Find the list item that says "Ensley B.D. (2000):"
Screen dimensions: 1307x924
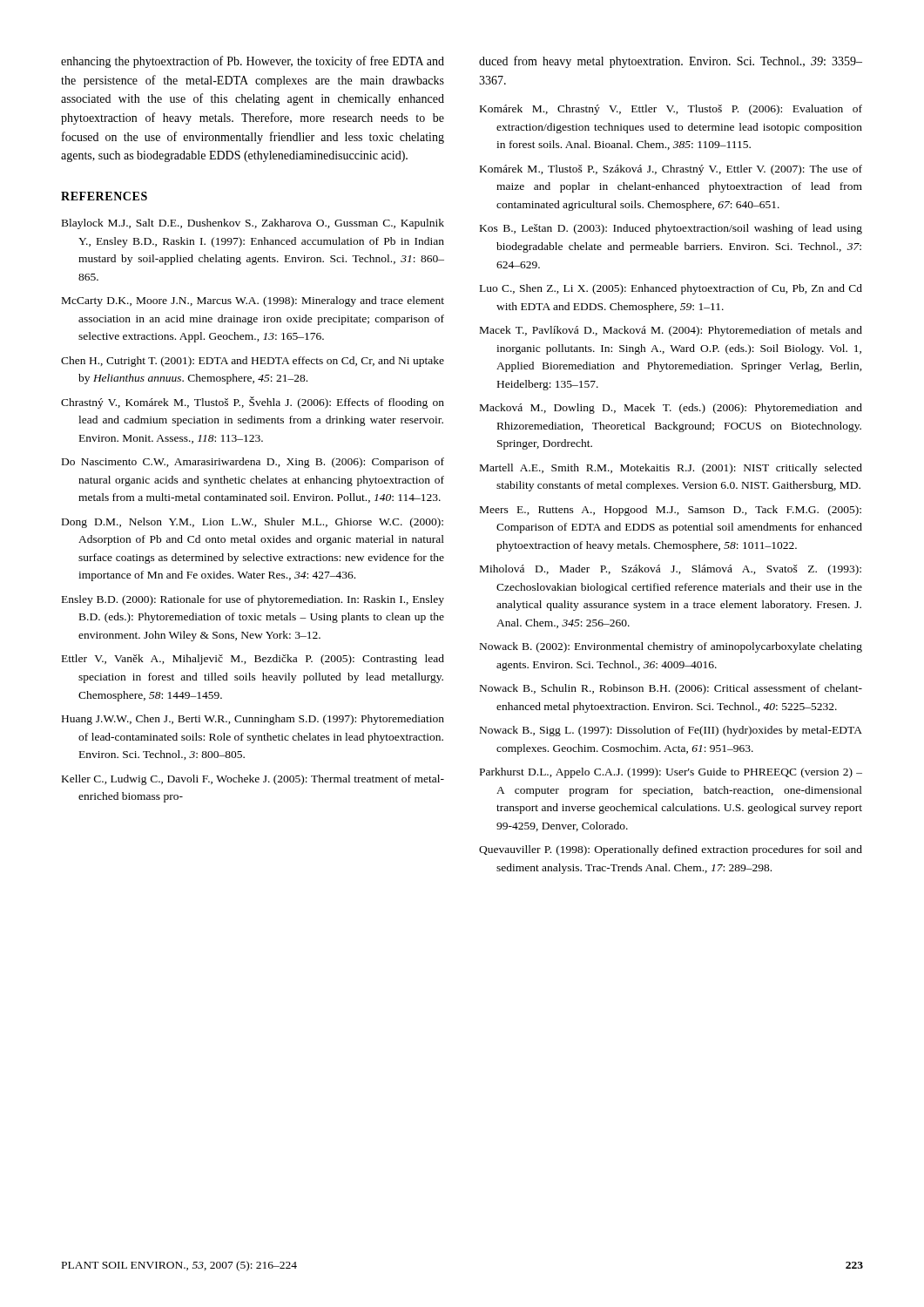click(x=253, y=617)
